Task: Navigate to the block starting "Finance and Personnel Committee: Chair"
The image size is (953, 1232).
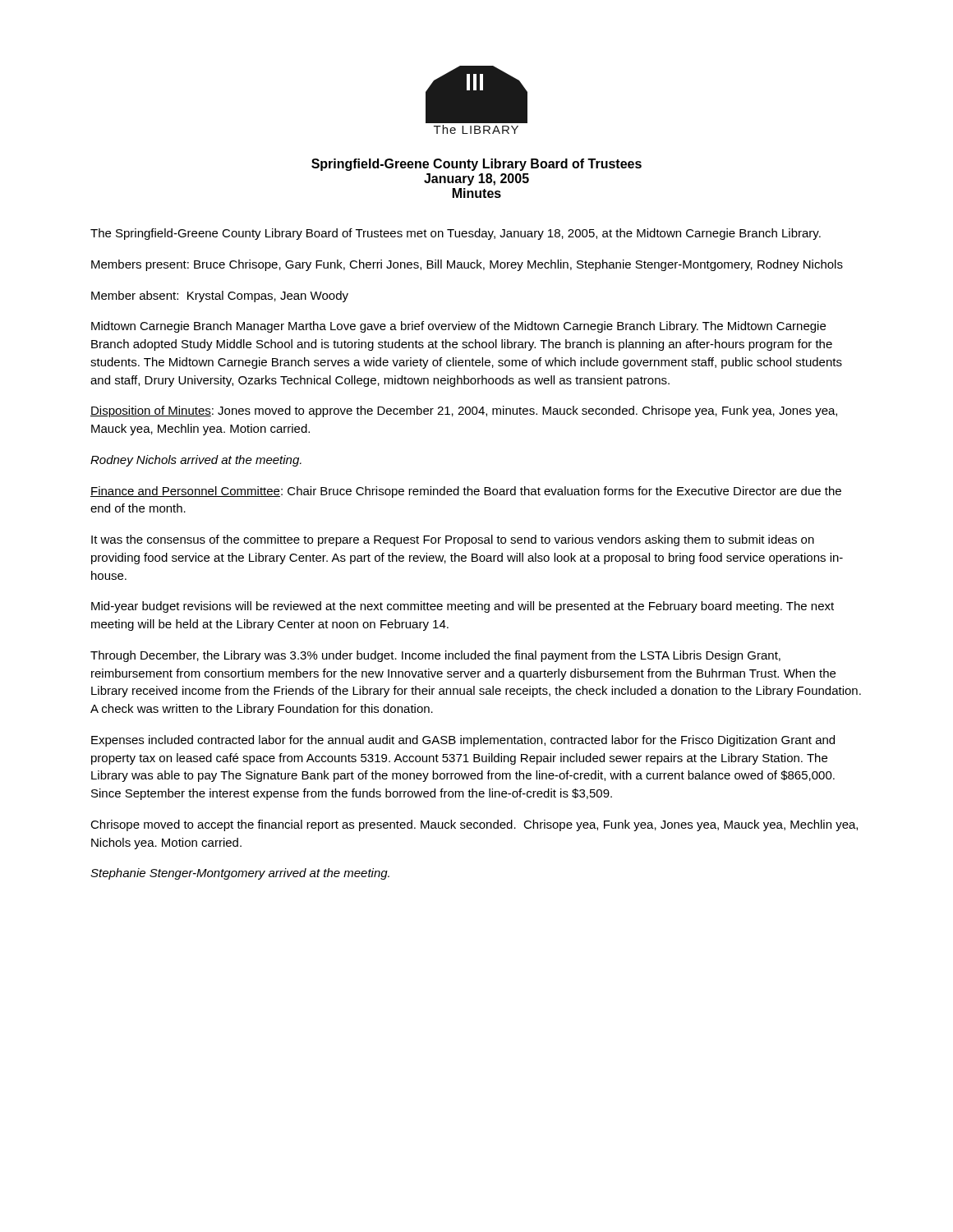Action: 466,499
